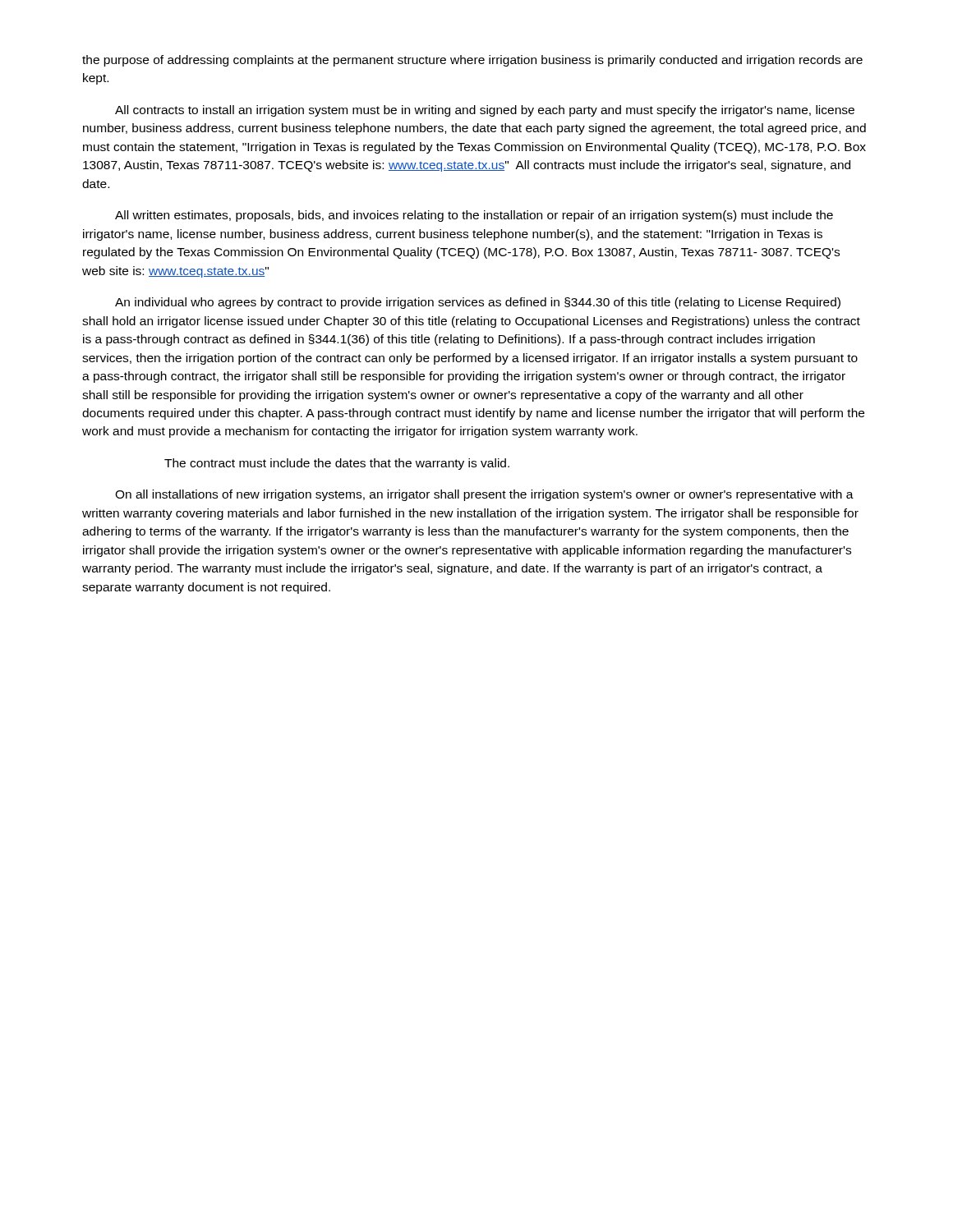Find the passage starting "The contract must include the dates that"
953x1232 pixels.
pyautogui.click(x=337, y=463)
